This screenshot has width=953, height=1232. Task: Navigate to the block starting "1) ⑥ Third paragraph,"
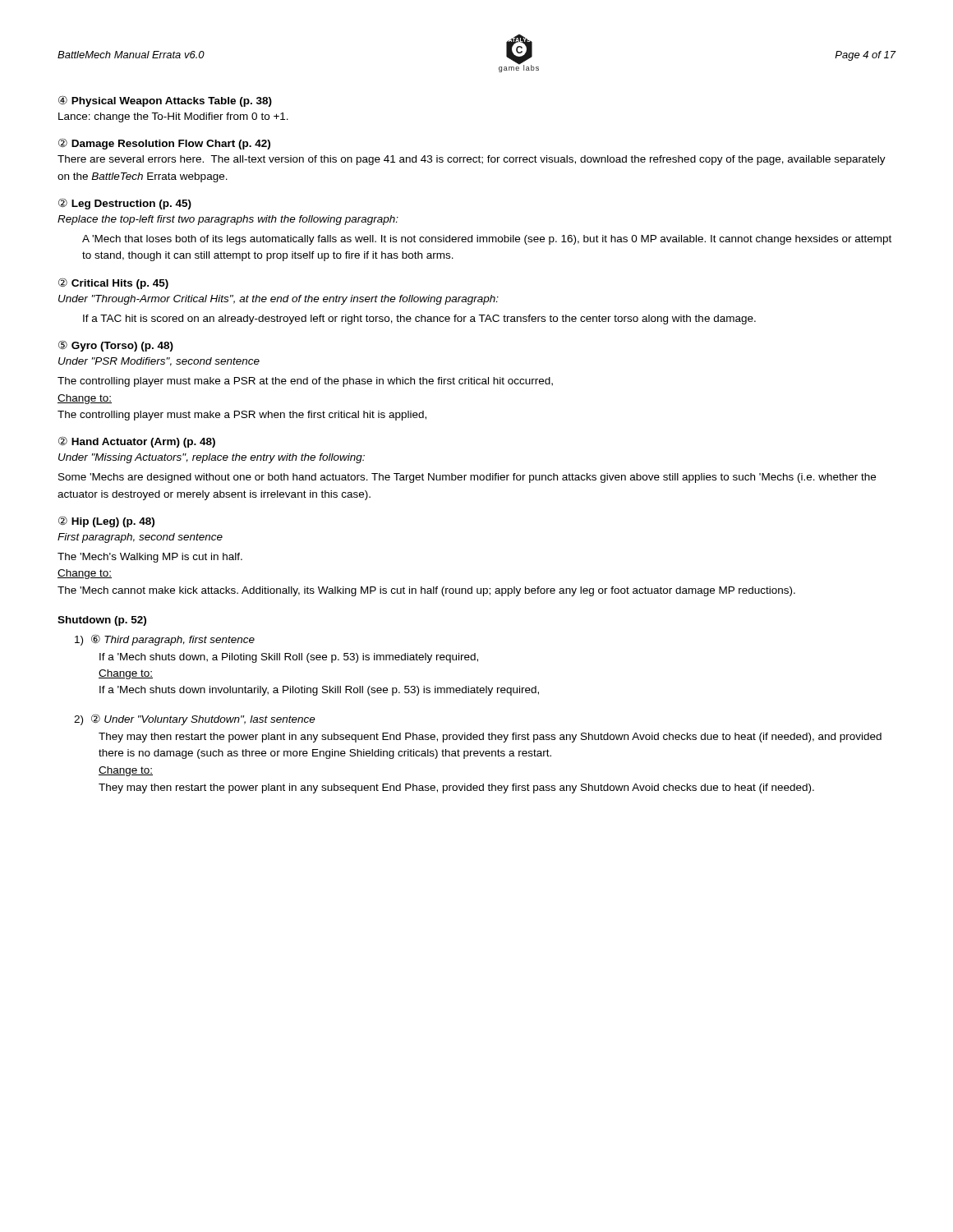click(x=485, y=665)
